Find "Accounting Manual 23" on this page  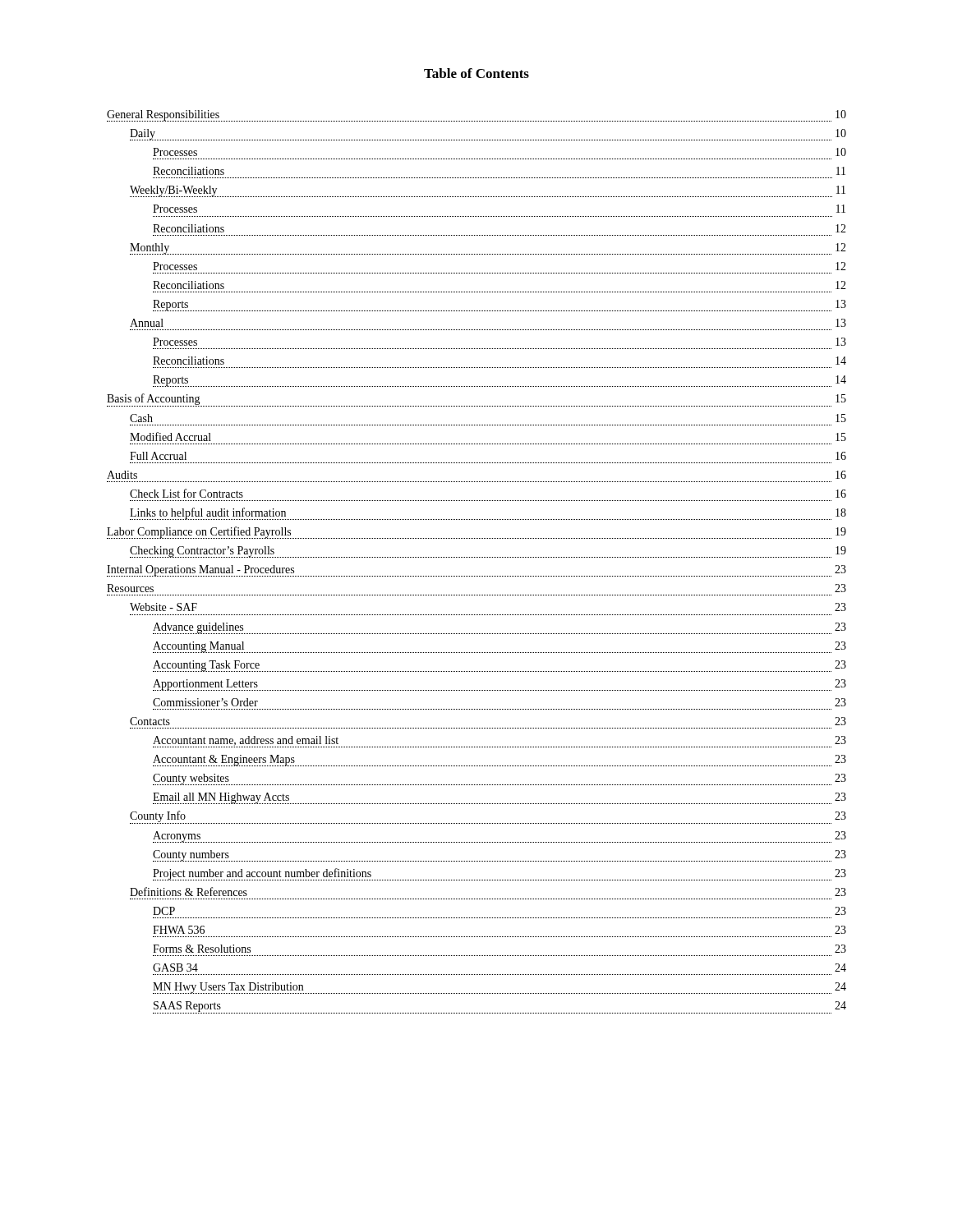499,646
